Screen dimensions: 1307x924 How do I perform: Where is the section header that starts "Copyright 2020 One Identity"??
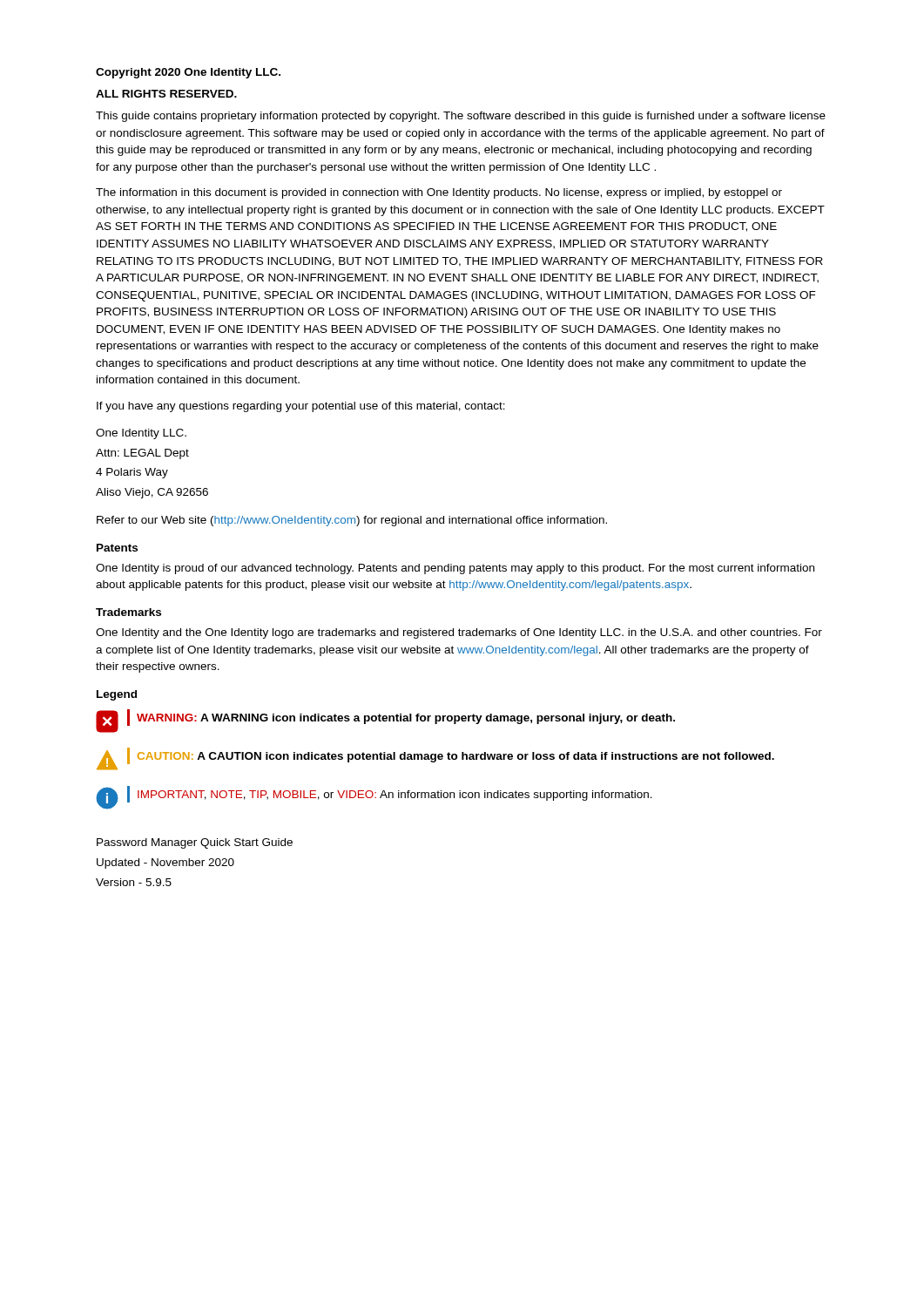click(189, 72)
